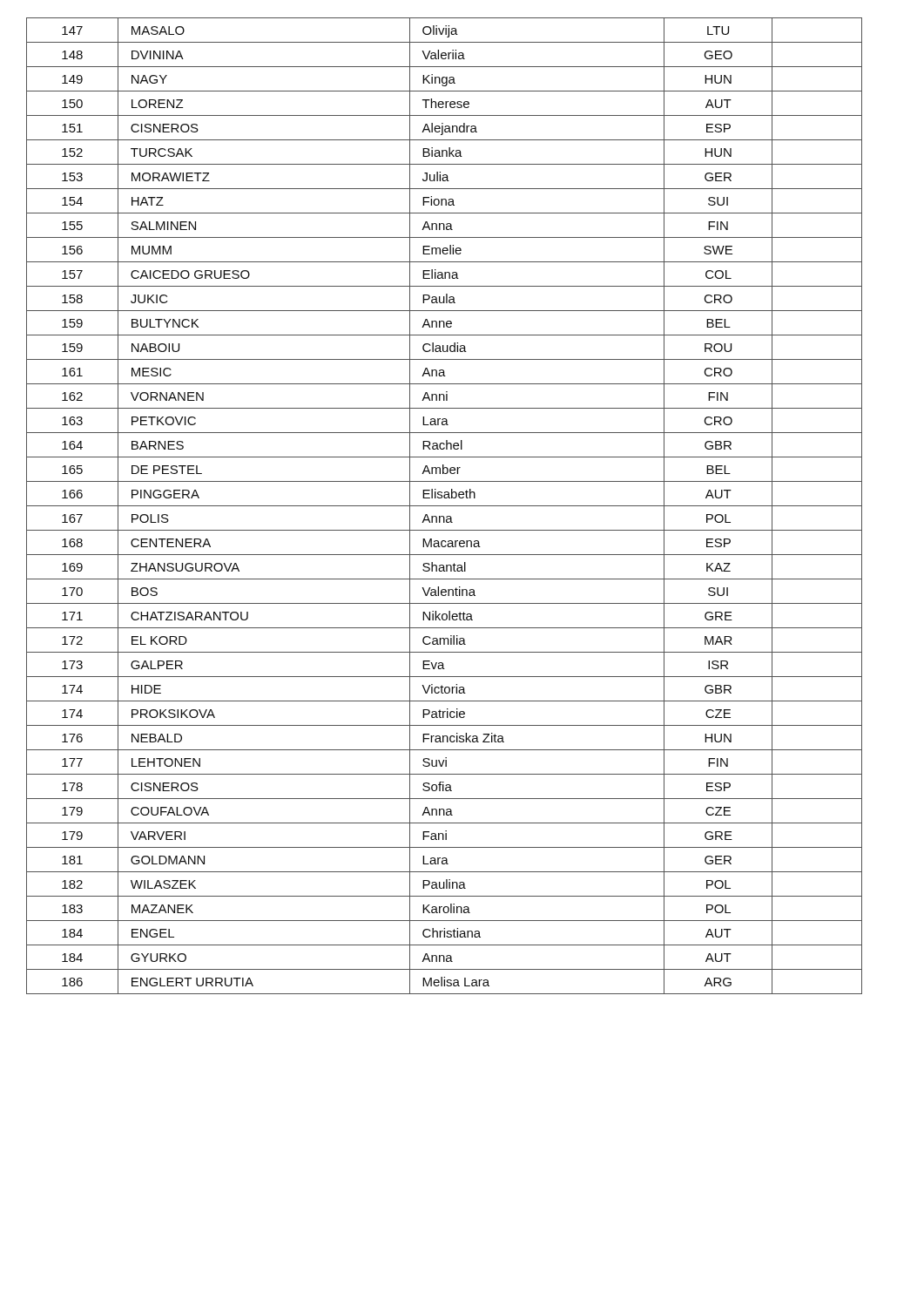Select the table that reads "Franciska Zita"
This screenshot has width=924, height=1307.
462,506
